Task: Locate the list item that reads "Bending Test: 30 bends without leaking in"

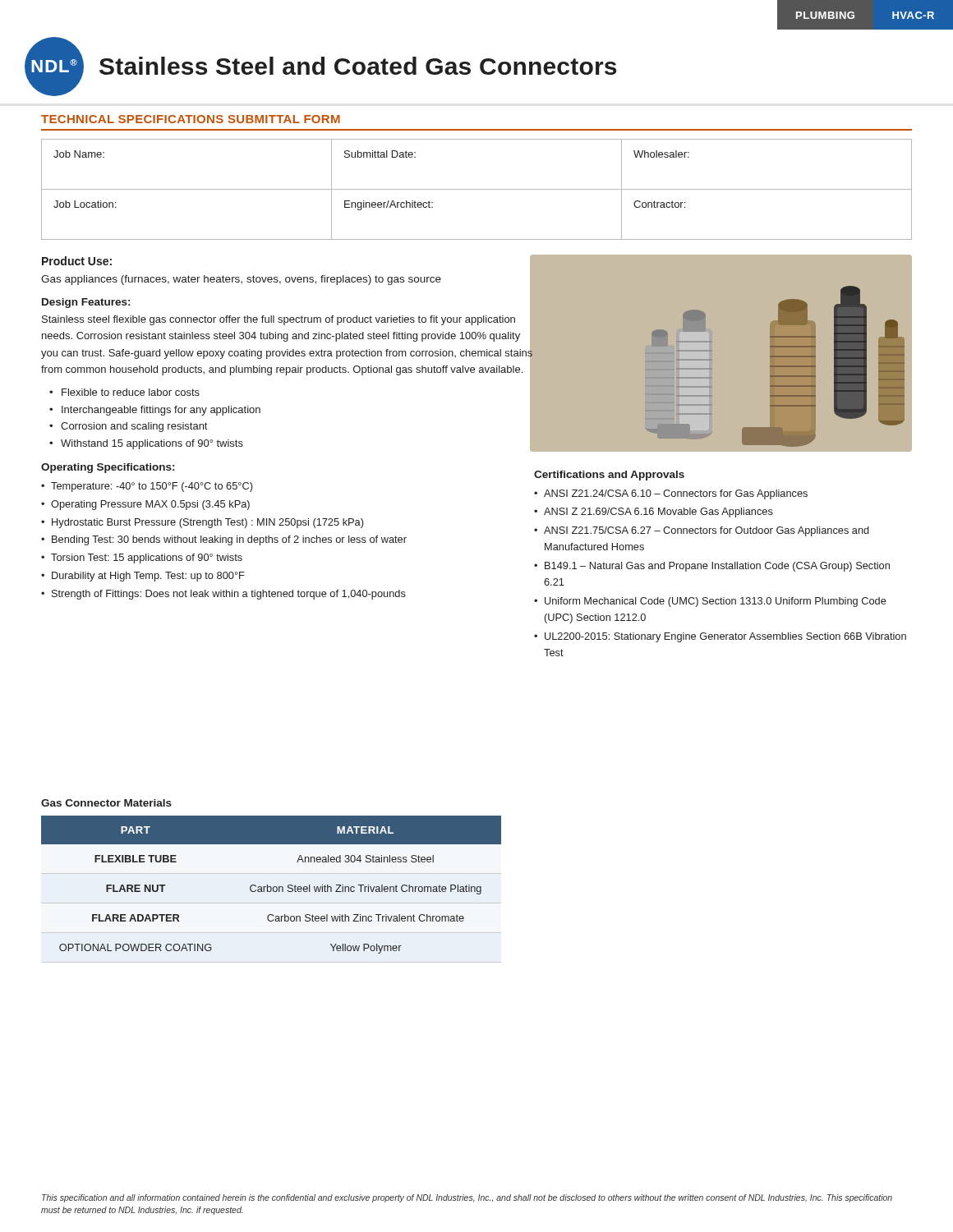Action: (229, 540)
